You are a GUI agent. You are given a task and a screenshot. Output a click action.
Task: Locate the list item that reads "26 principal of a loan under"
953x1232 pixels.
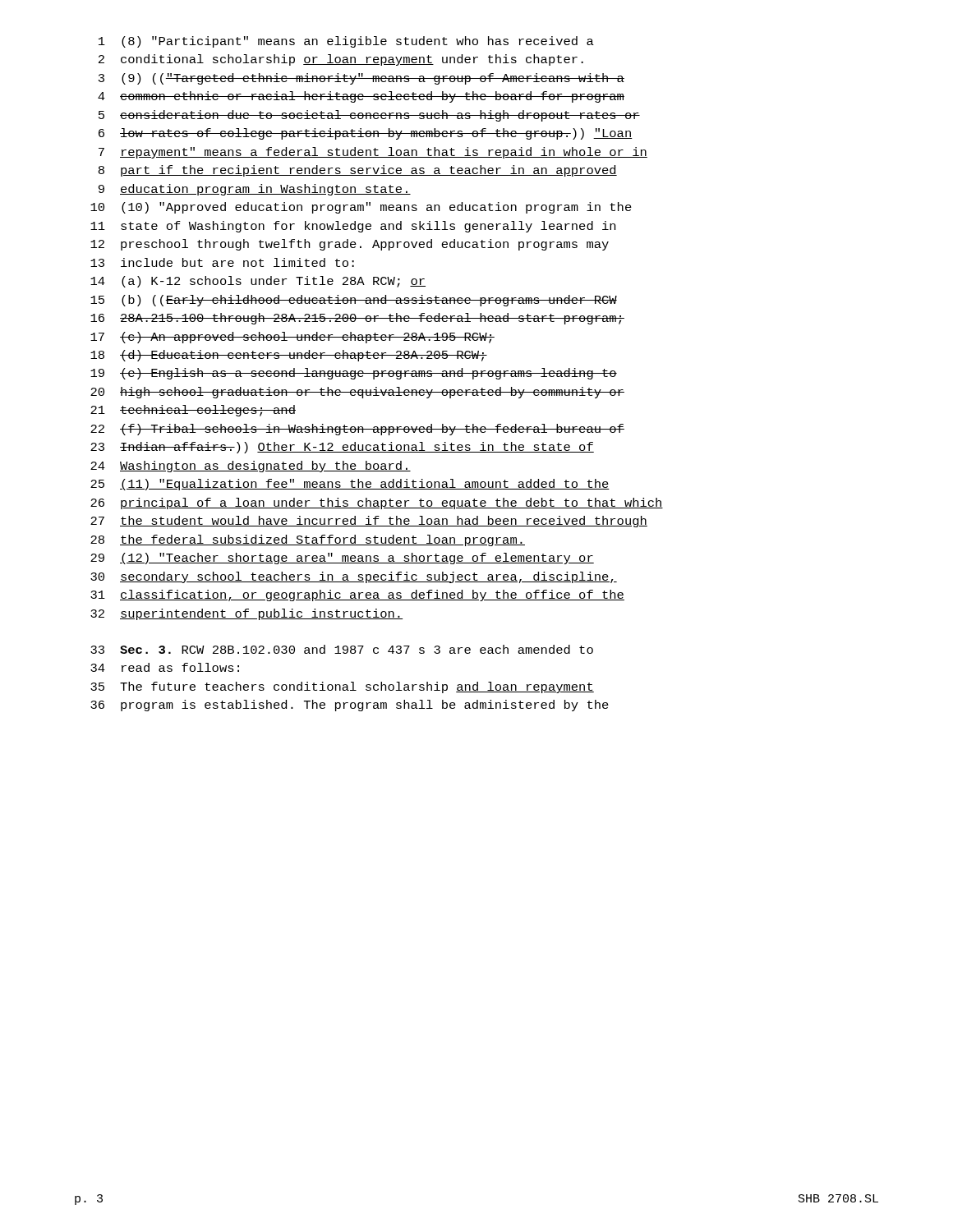[x=476, y=503]
